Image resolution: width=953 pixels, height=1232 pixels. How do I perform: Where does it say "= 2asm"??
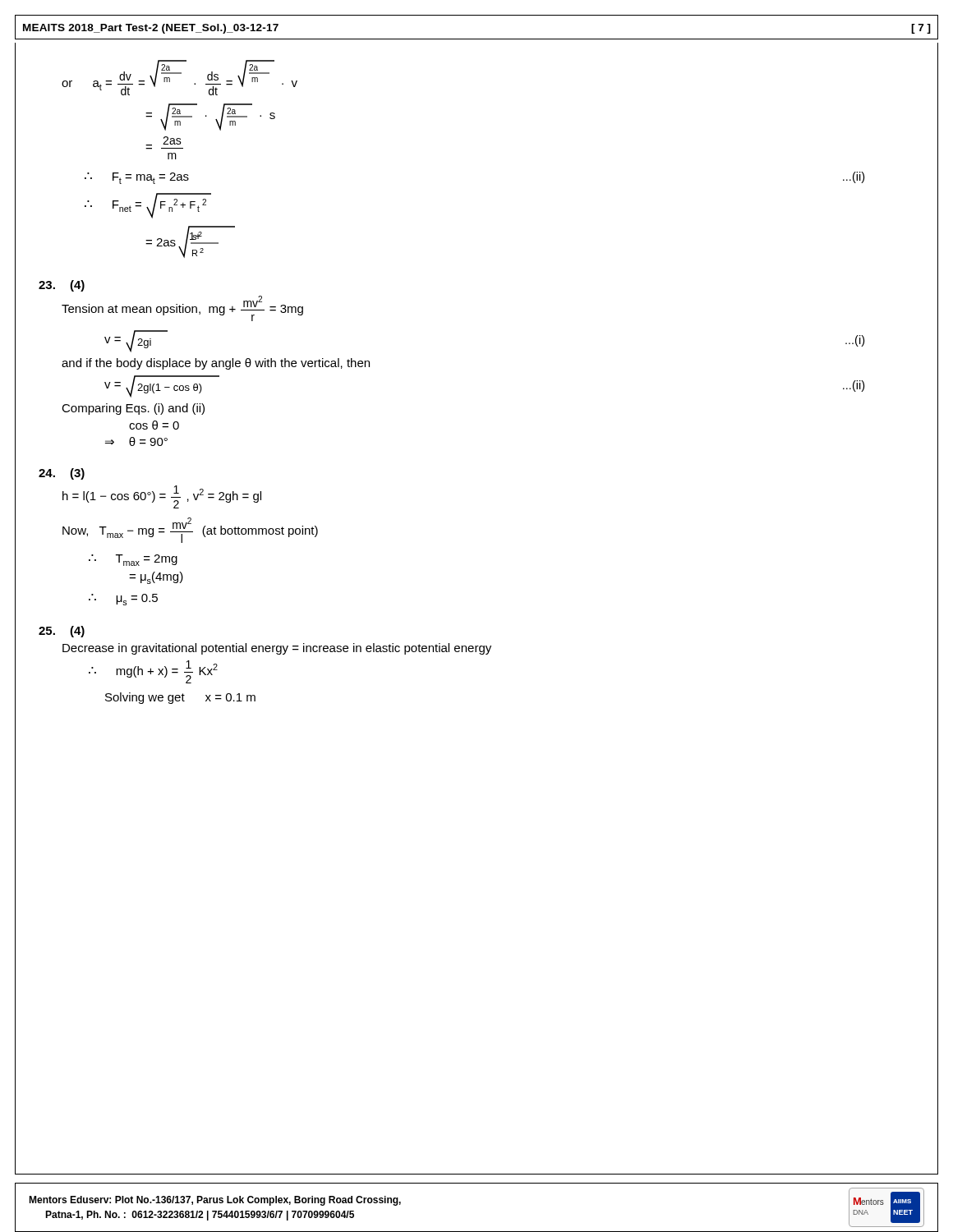point(164,148)
